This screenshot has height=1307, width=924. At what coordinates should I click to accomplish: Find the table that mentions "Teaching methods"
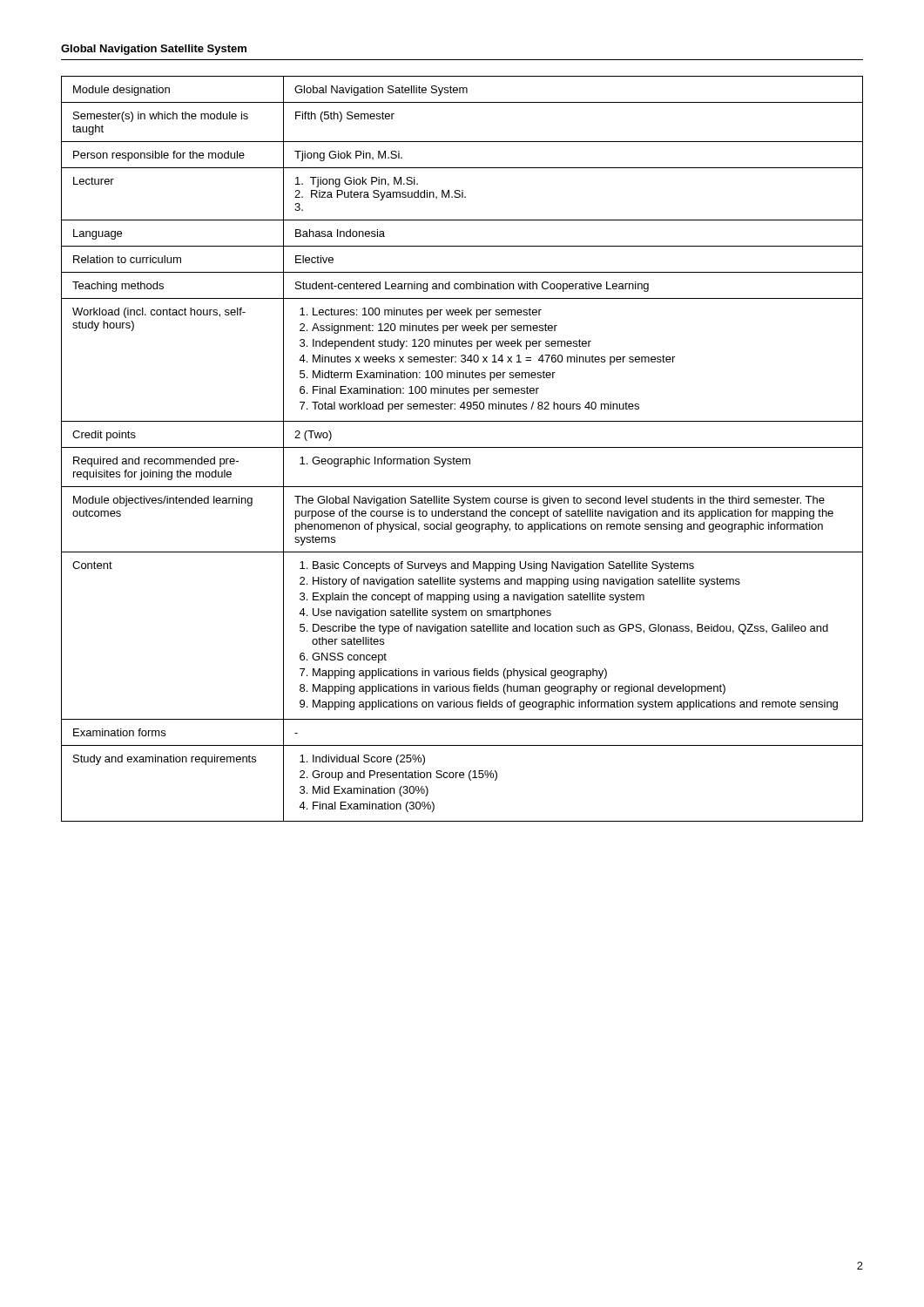(462, 449)
